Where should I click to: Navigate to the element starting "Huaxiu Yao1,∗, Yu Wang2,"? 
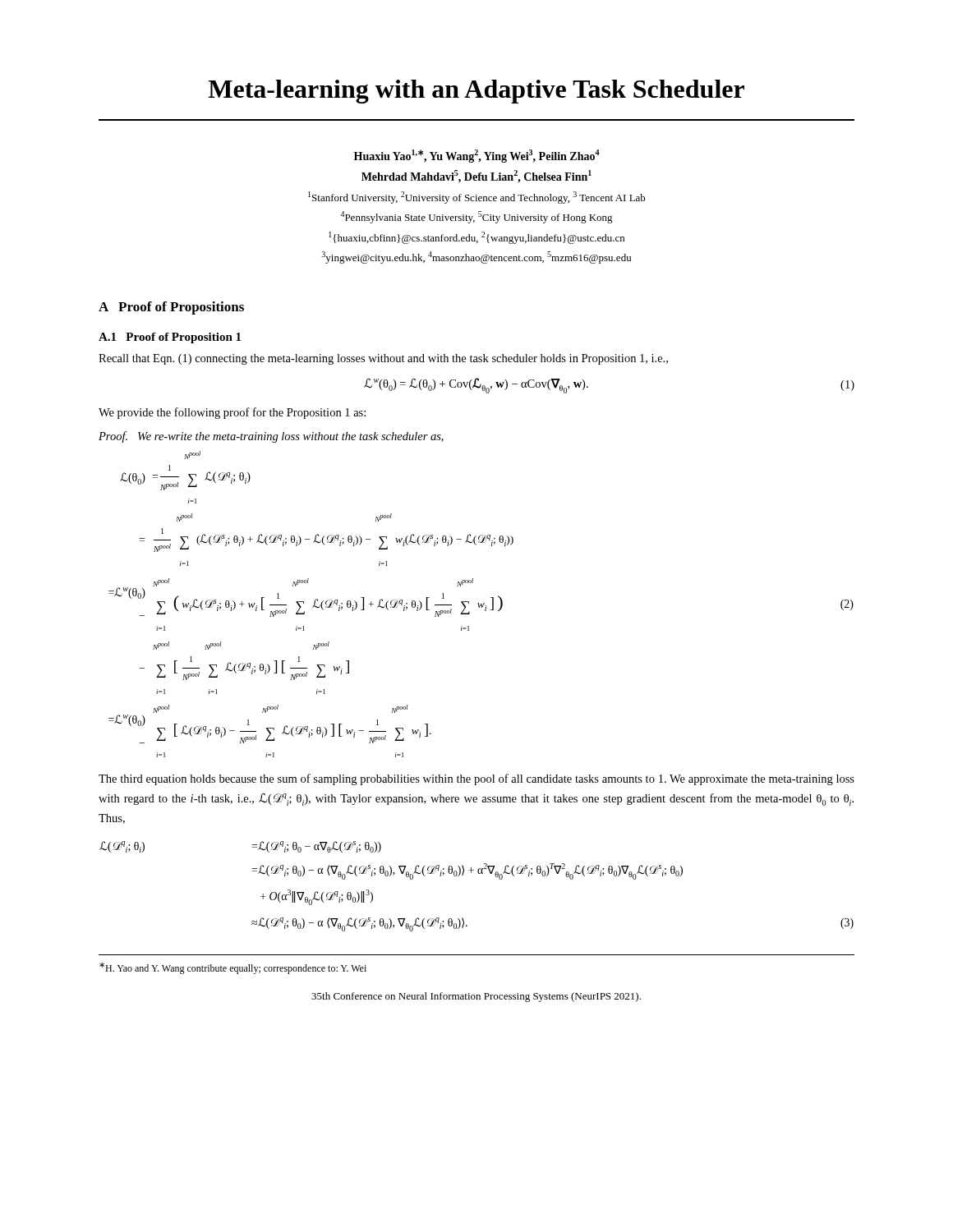(x=476, y=206)
